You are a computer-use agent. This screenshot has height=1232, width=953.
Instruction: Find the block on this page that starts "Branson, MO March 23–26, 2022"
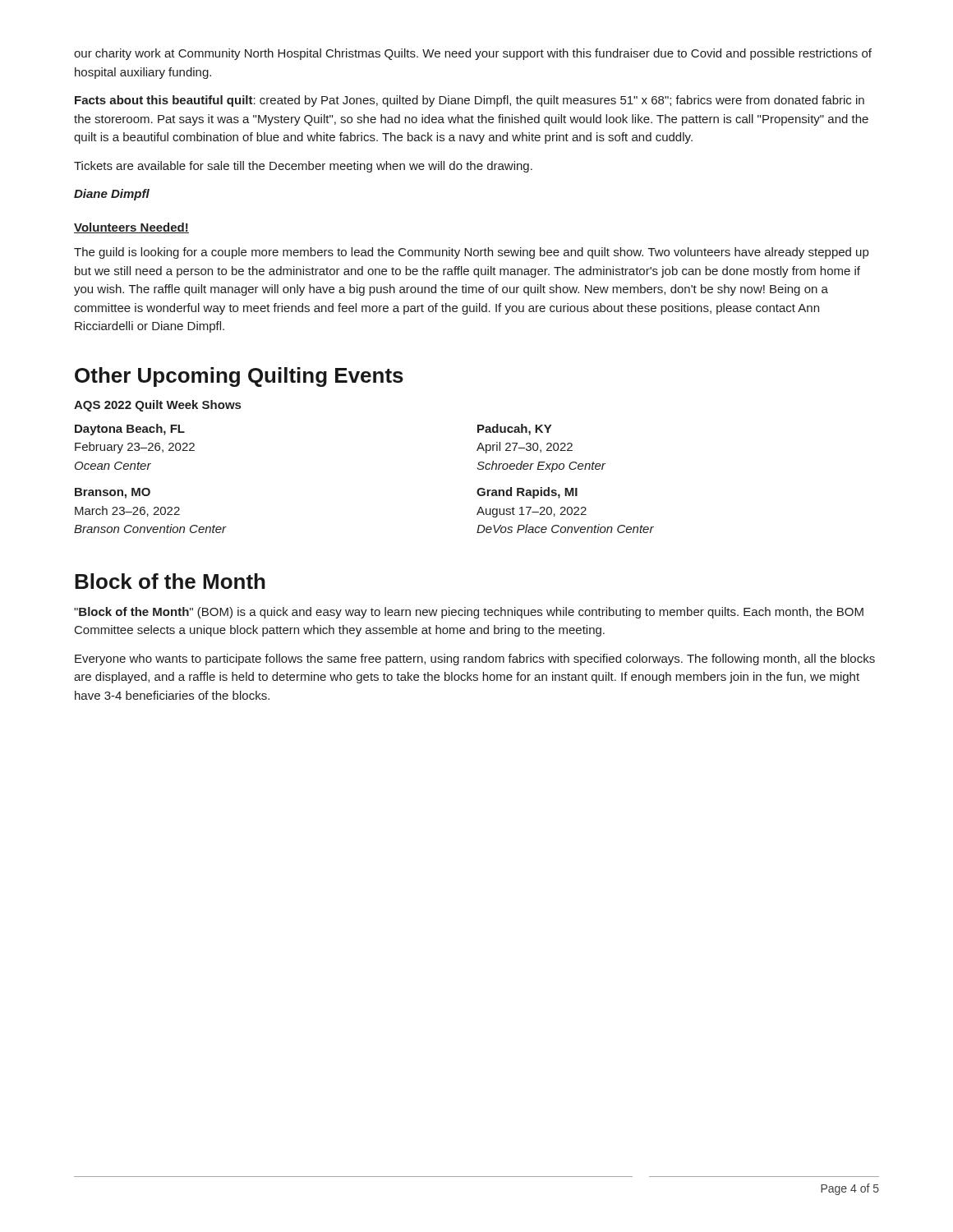(113, 493)
